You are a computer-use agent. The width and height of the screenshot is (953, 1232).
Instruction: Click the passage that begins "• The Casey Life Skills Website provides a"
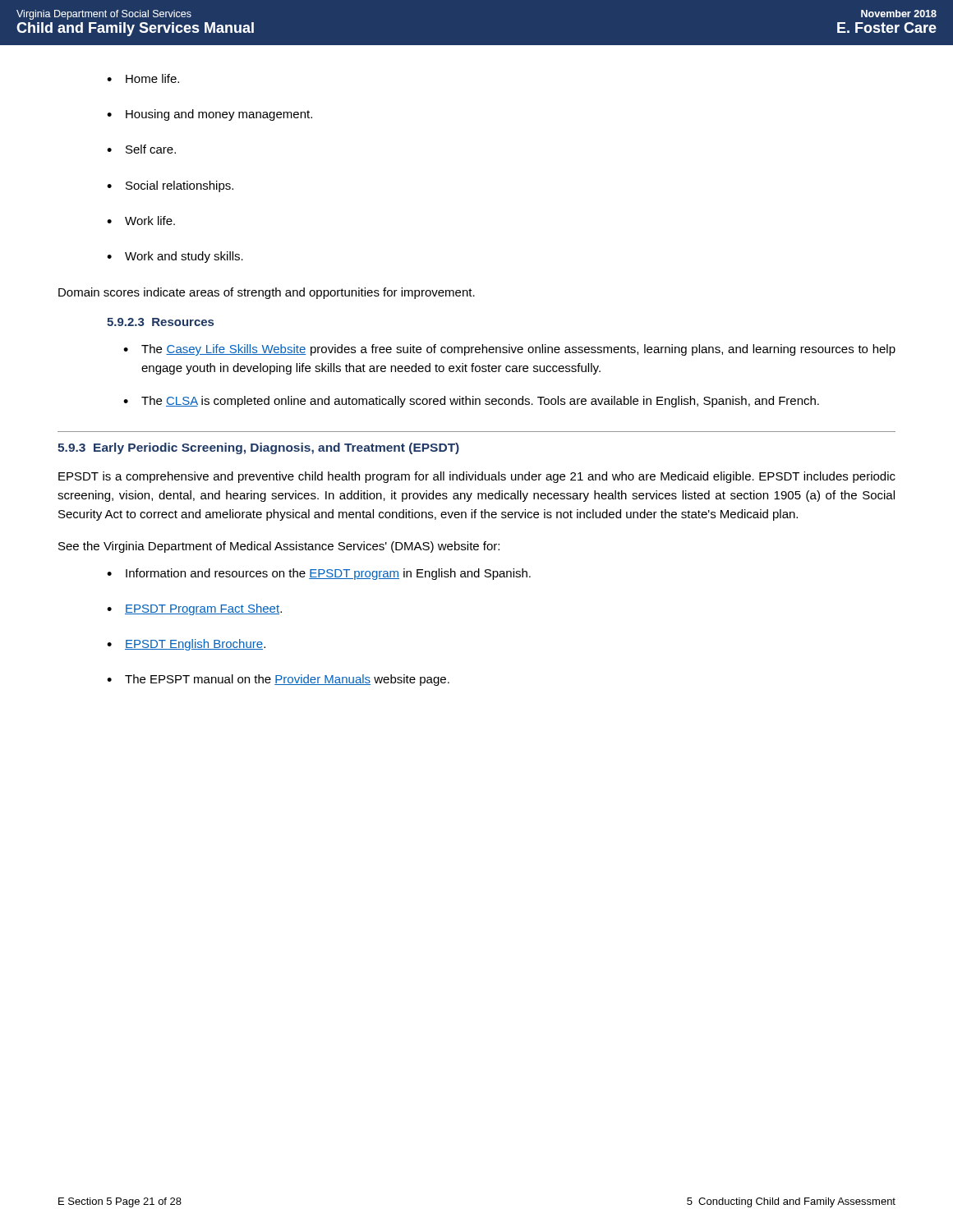click(x=509, y=359)
